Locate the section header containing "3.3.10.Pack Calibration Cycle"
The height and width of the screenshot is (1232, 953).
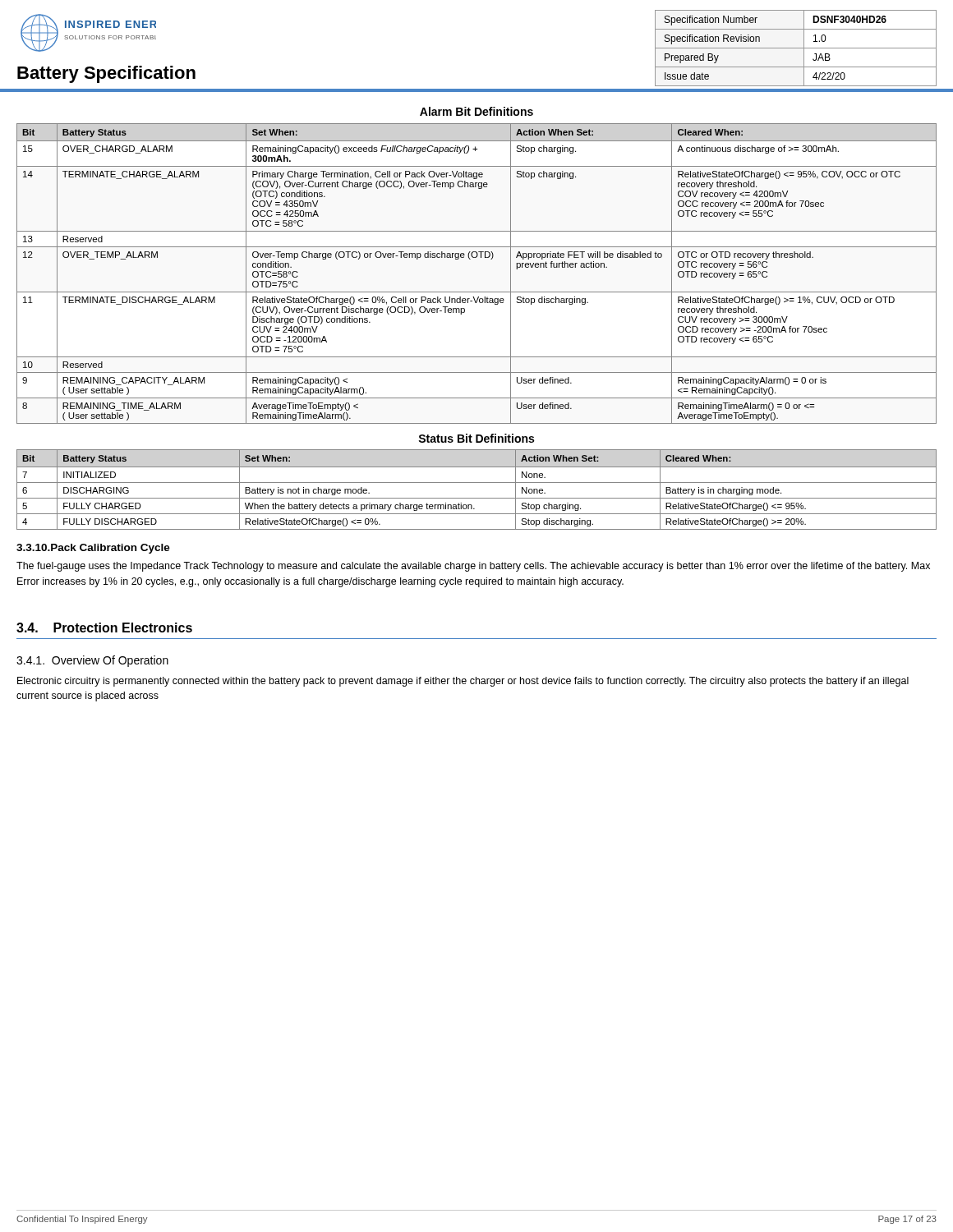93,547
